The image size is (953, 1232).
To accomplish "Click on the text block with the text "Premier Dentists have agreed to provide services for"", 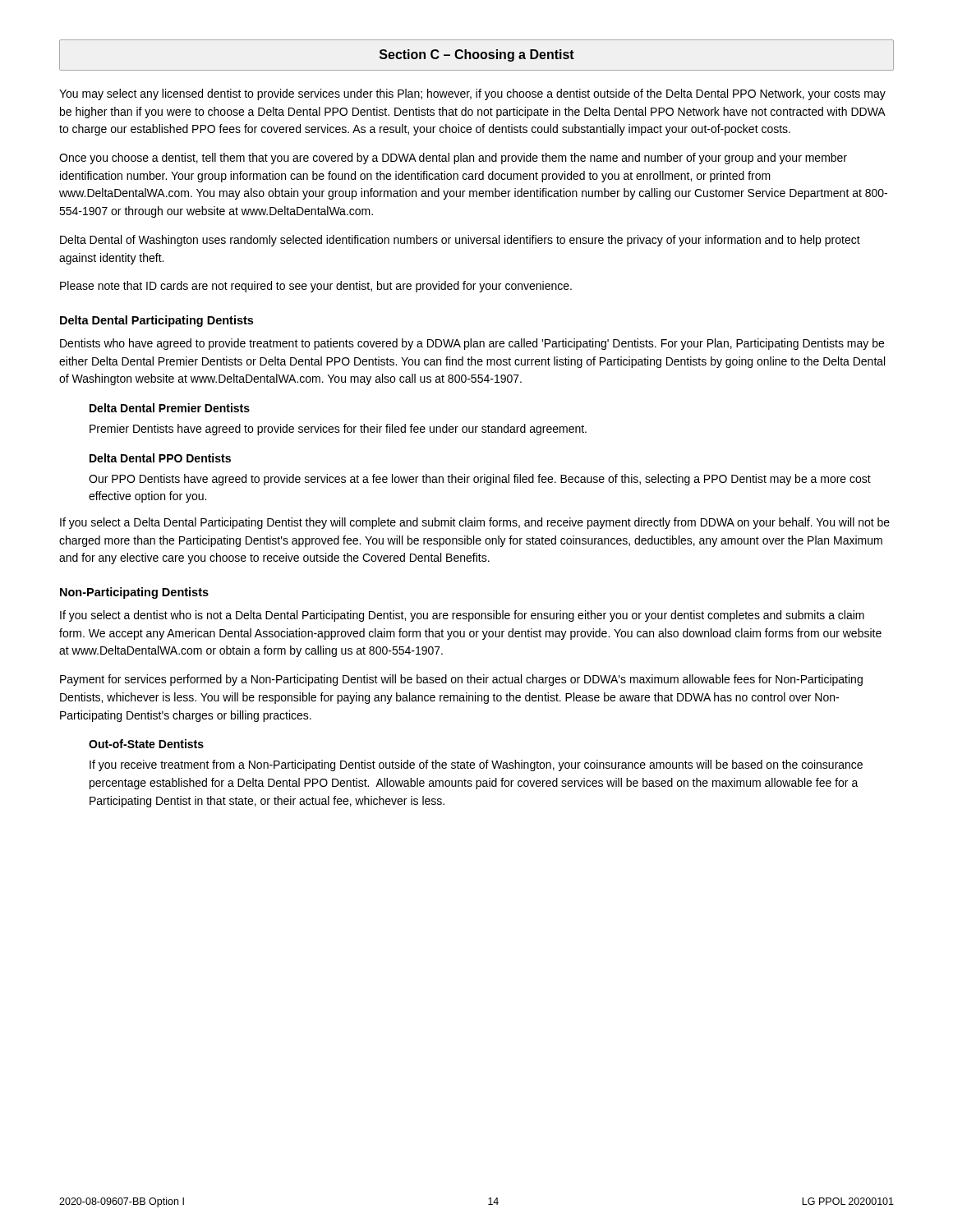I will [x=338, y=429].
